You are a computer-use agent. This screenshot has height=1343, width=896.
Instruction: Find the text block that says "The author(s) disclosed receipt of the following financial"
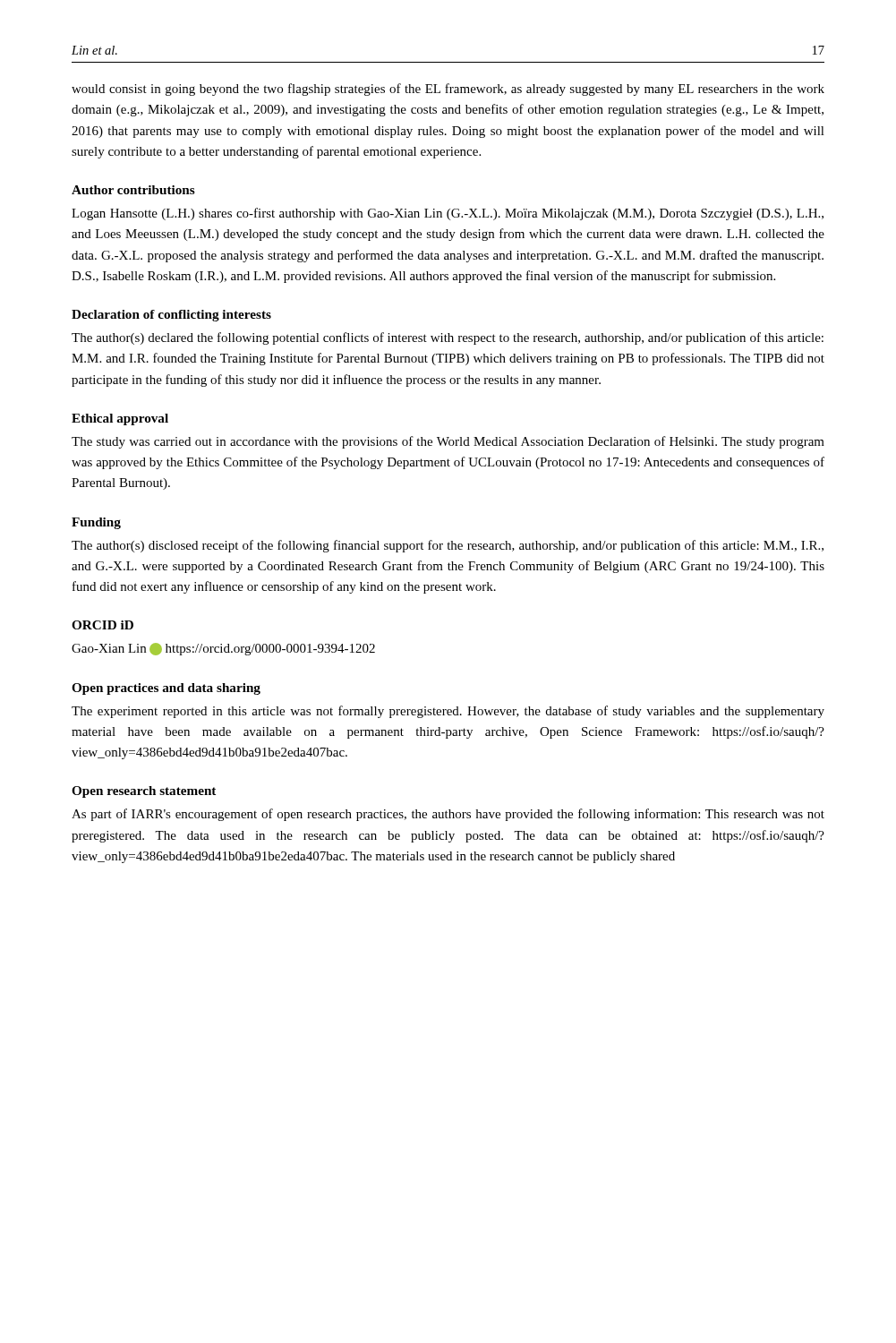pos(448,566)
